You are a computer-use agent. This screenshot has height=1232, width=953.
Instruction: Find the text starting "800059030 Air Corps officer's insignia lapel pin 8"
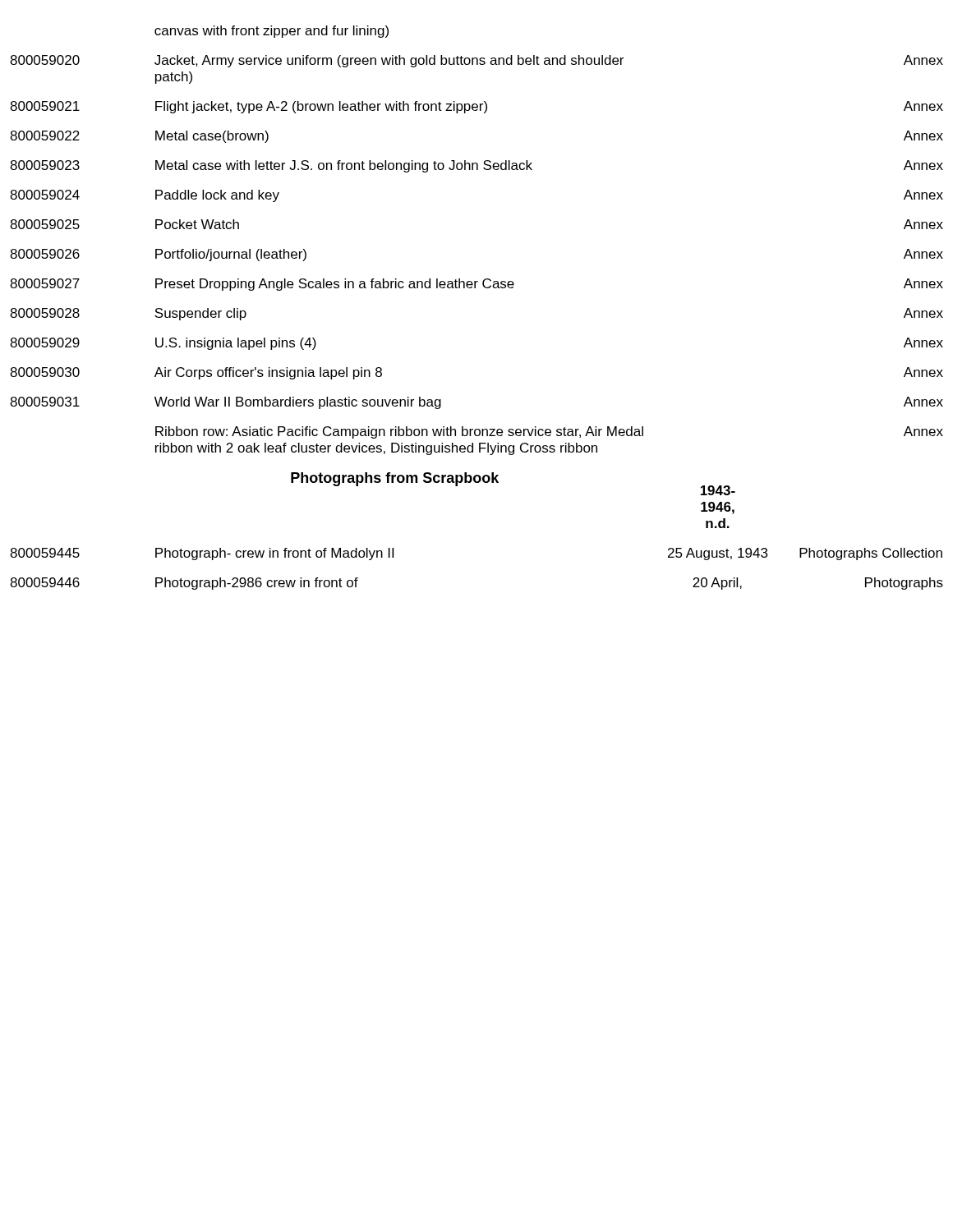45,372
